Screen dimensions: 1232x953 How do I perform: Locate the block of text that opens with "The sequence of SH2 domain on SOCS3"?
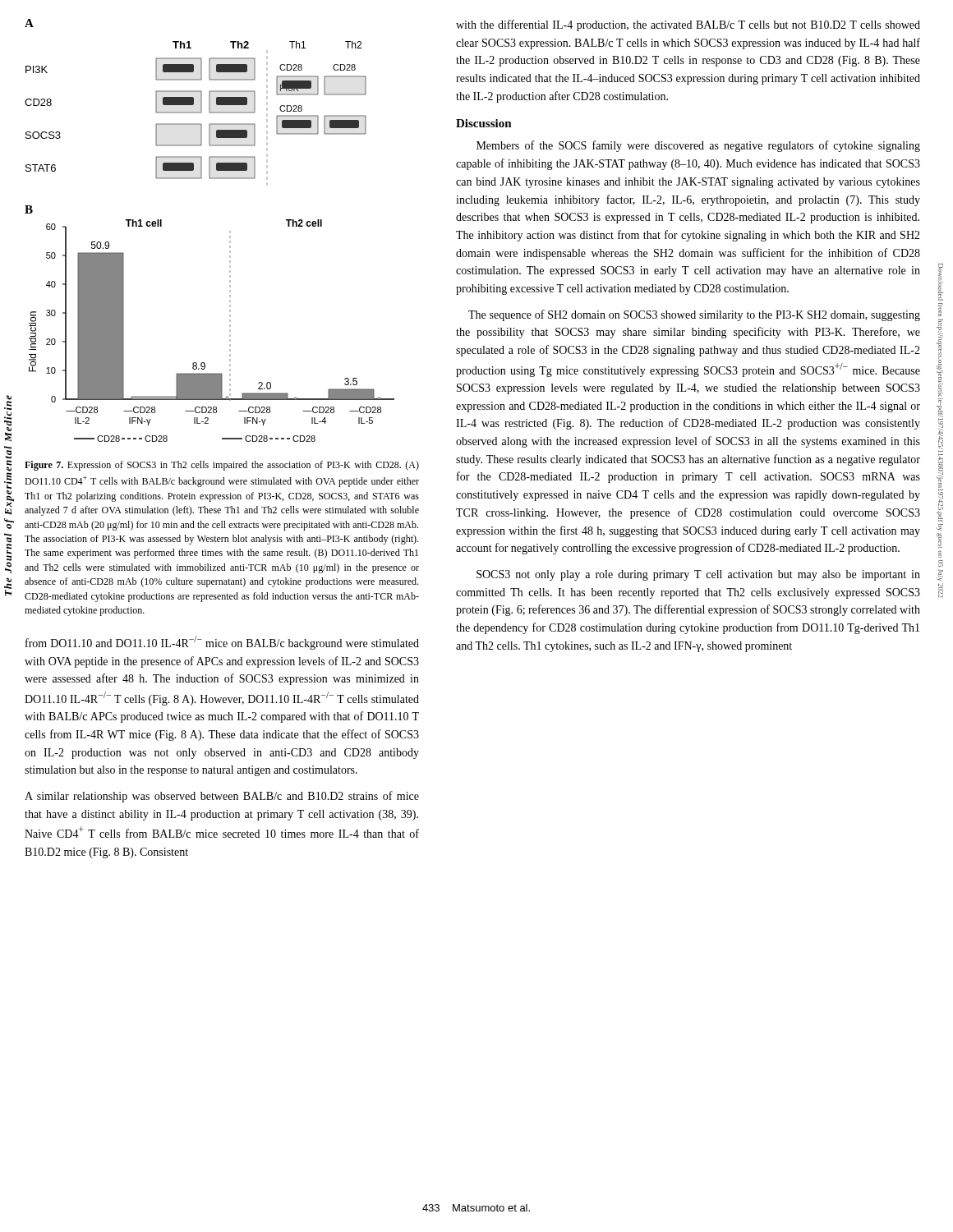pyautogui.click(x=688, y=432)
